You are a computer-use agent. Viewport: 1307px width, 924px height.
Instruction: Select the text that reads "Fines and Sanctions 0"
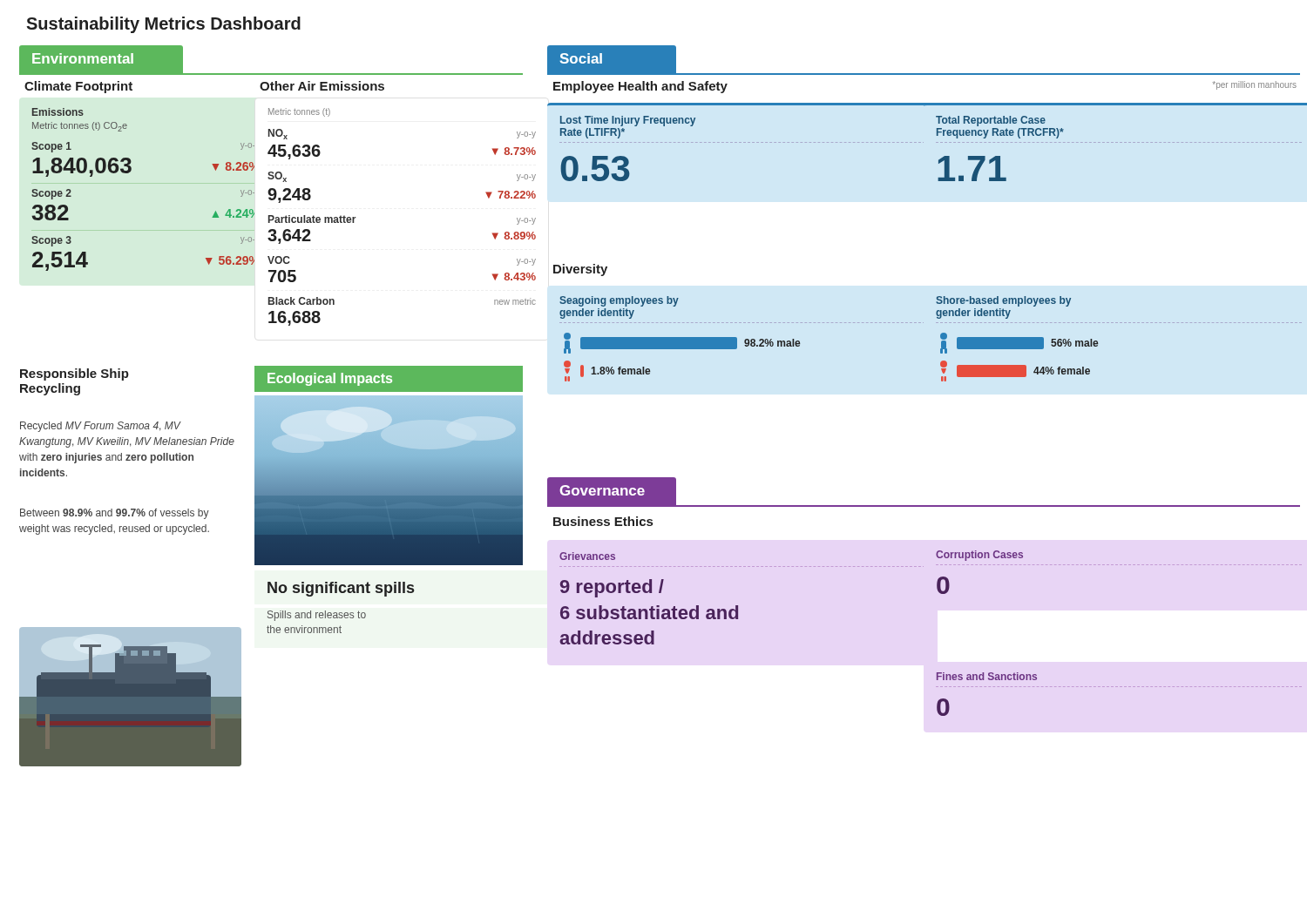click(x=1119, y=696)
